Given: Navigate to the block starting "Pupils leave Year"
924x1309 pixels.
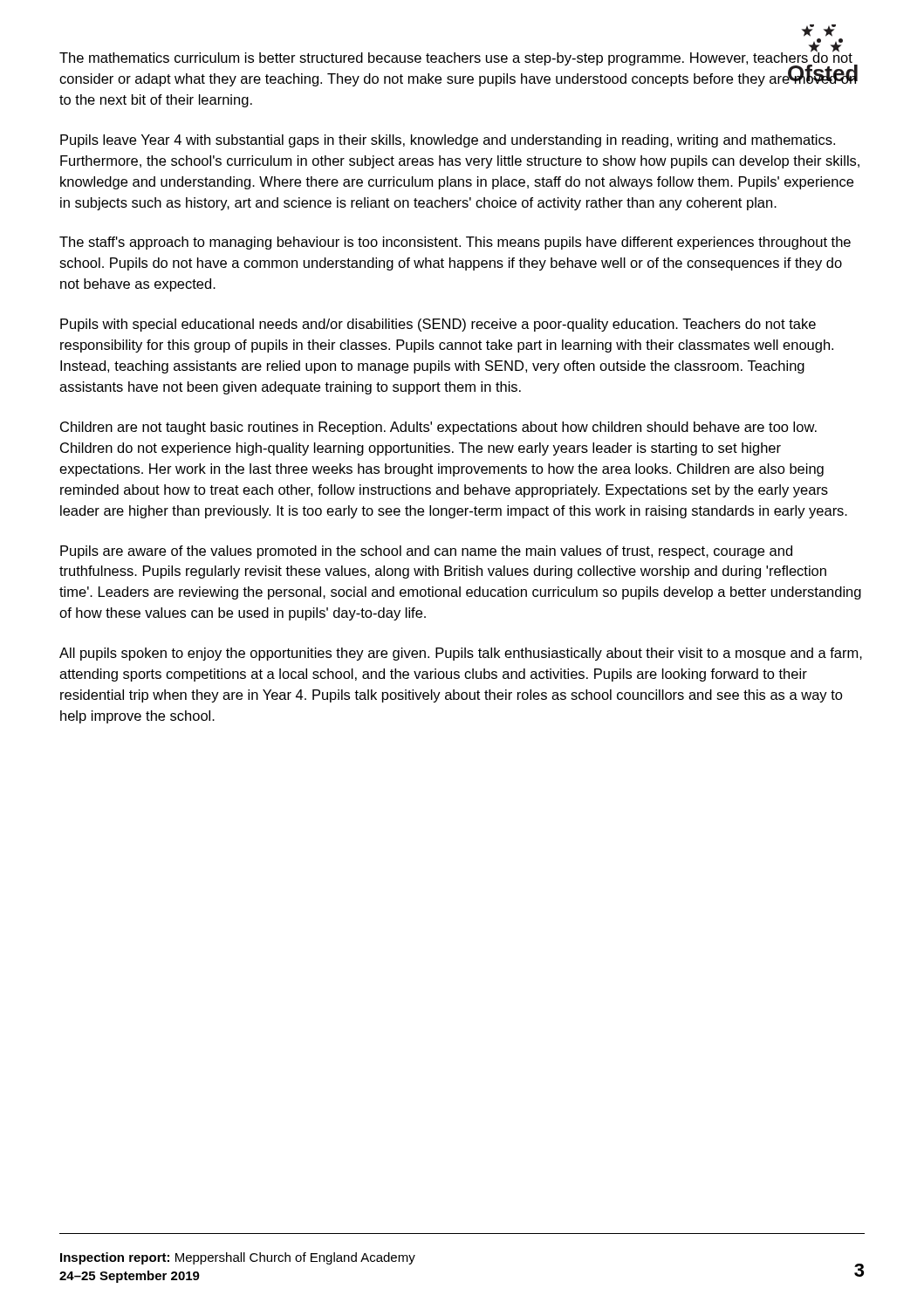Looking at the screenshot, I should (460, 171).
